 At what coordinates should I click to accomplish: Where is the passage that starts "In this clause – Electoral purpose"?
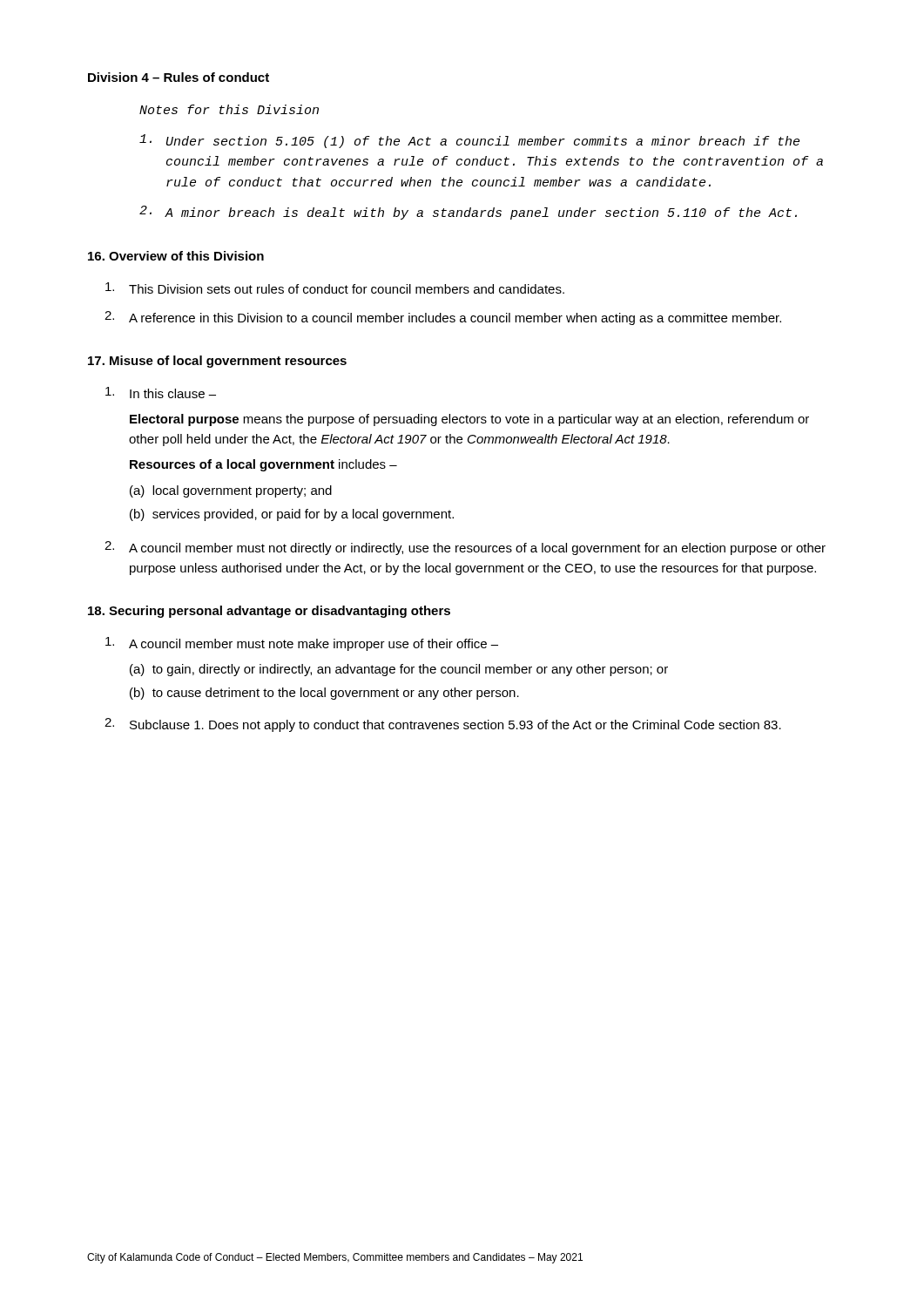(161, 393)
